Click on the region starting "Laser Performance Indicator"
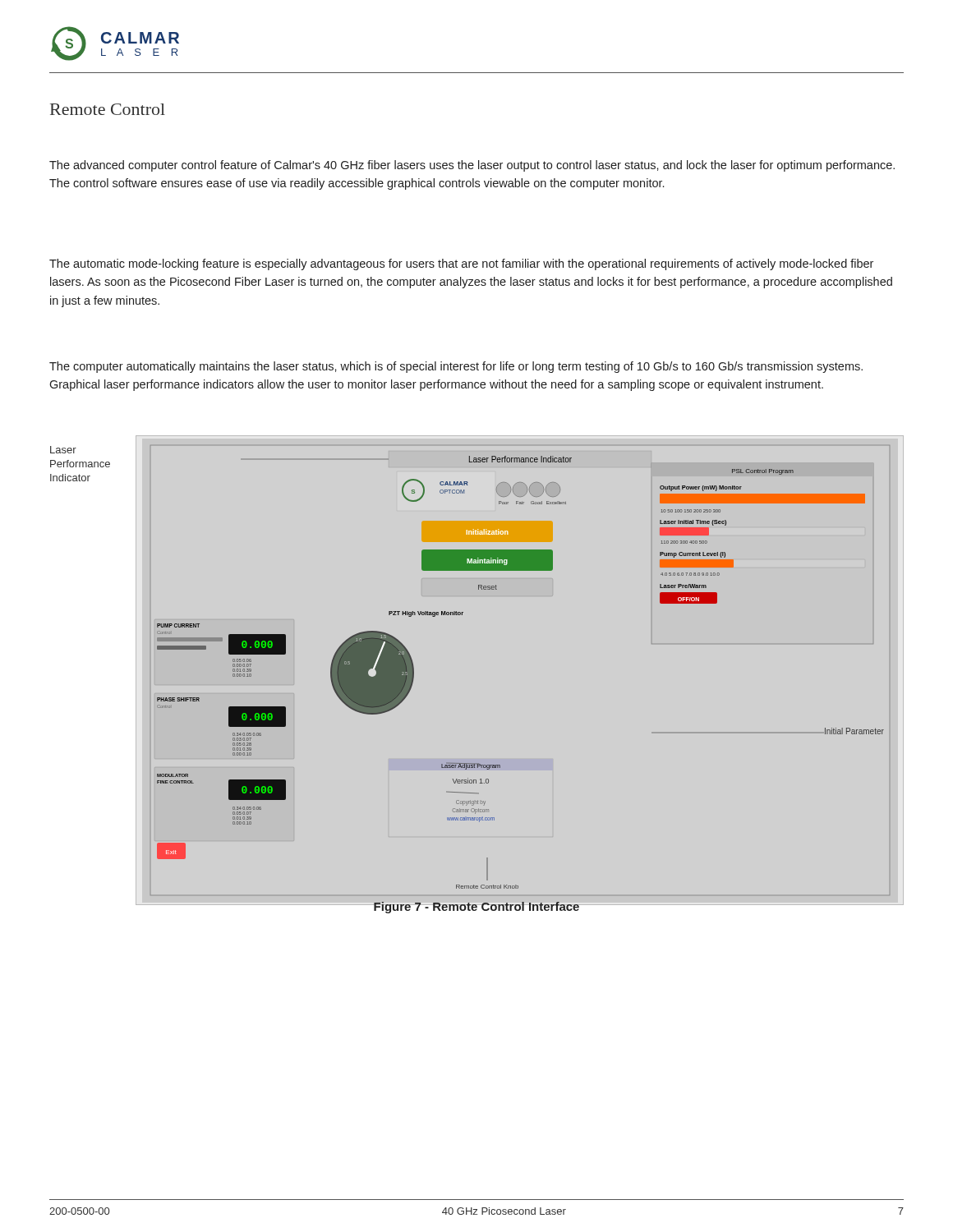953x1232 pixels. [x=80, y=464]
